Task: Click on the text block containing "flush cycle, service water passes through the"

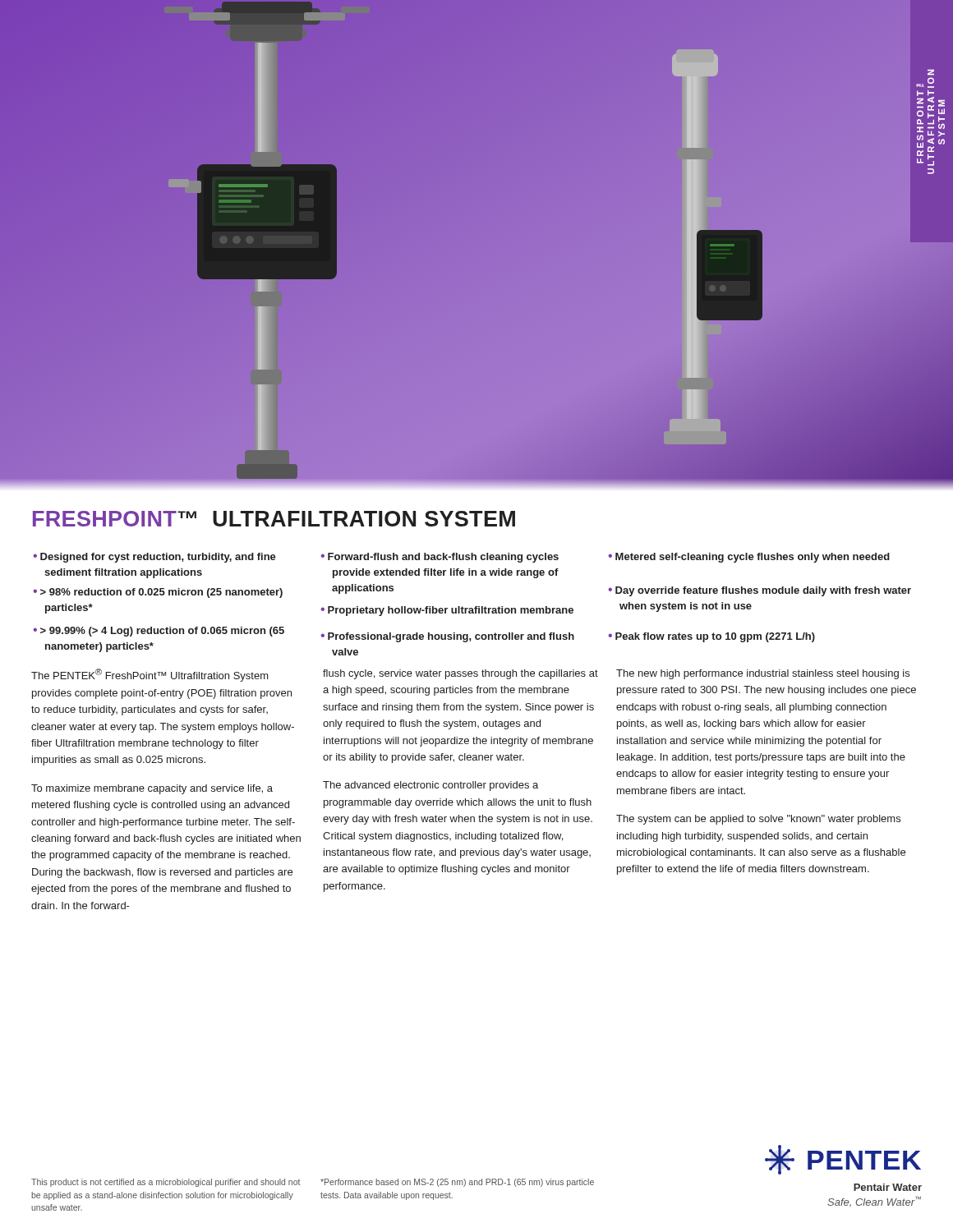Action: click(x=460, y=780)
